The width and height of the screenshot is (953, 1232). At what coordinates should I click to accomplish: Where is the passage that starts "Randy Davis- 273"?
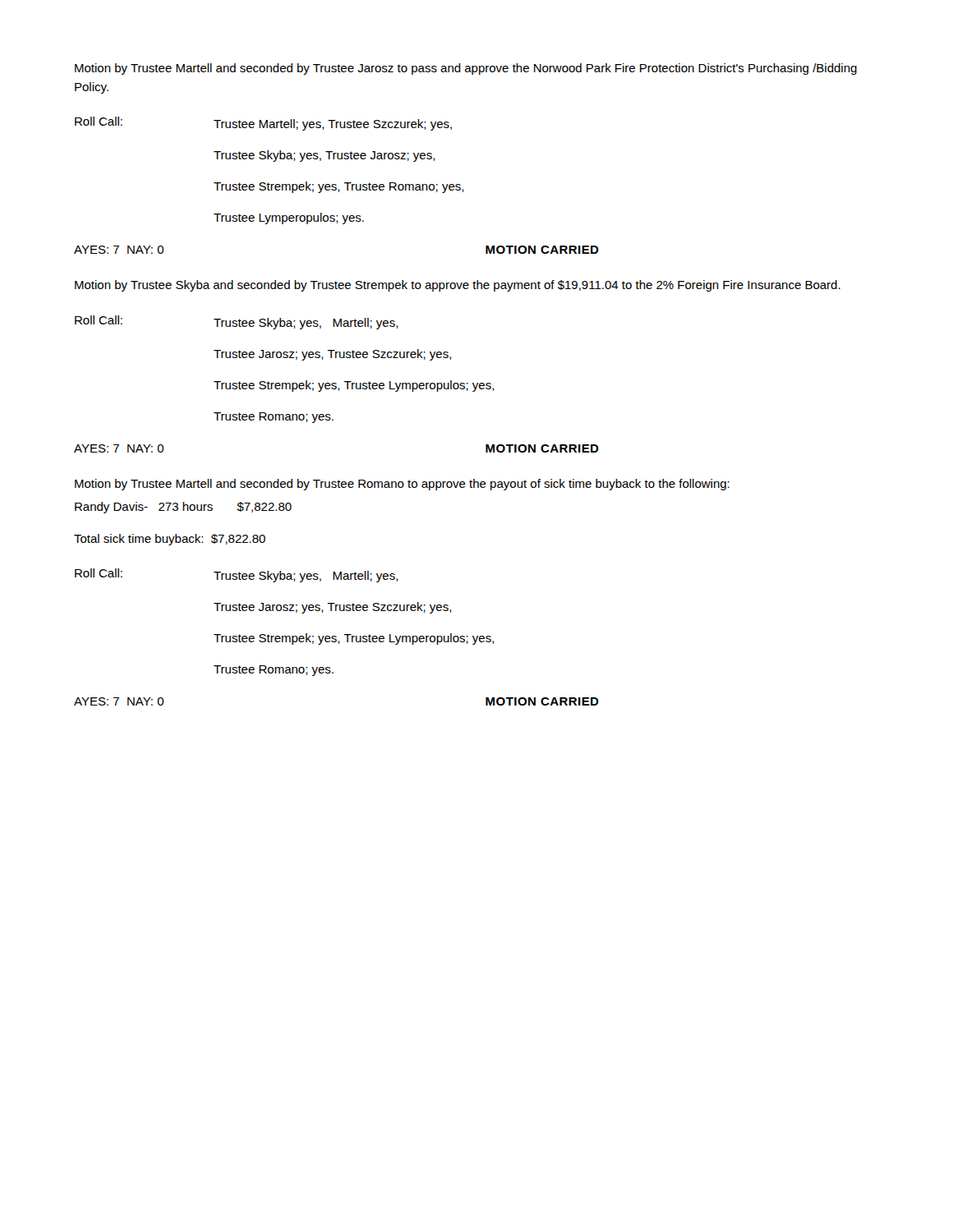tap(183, 506)
